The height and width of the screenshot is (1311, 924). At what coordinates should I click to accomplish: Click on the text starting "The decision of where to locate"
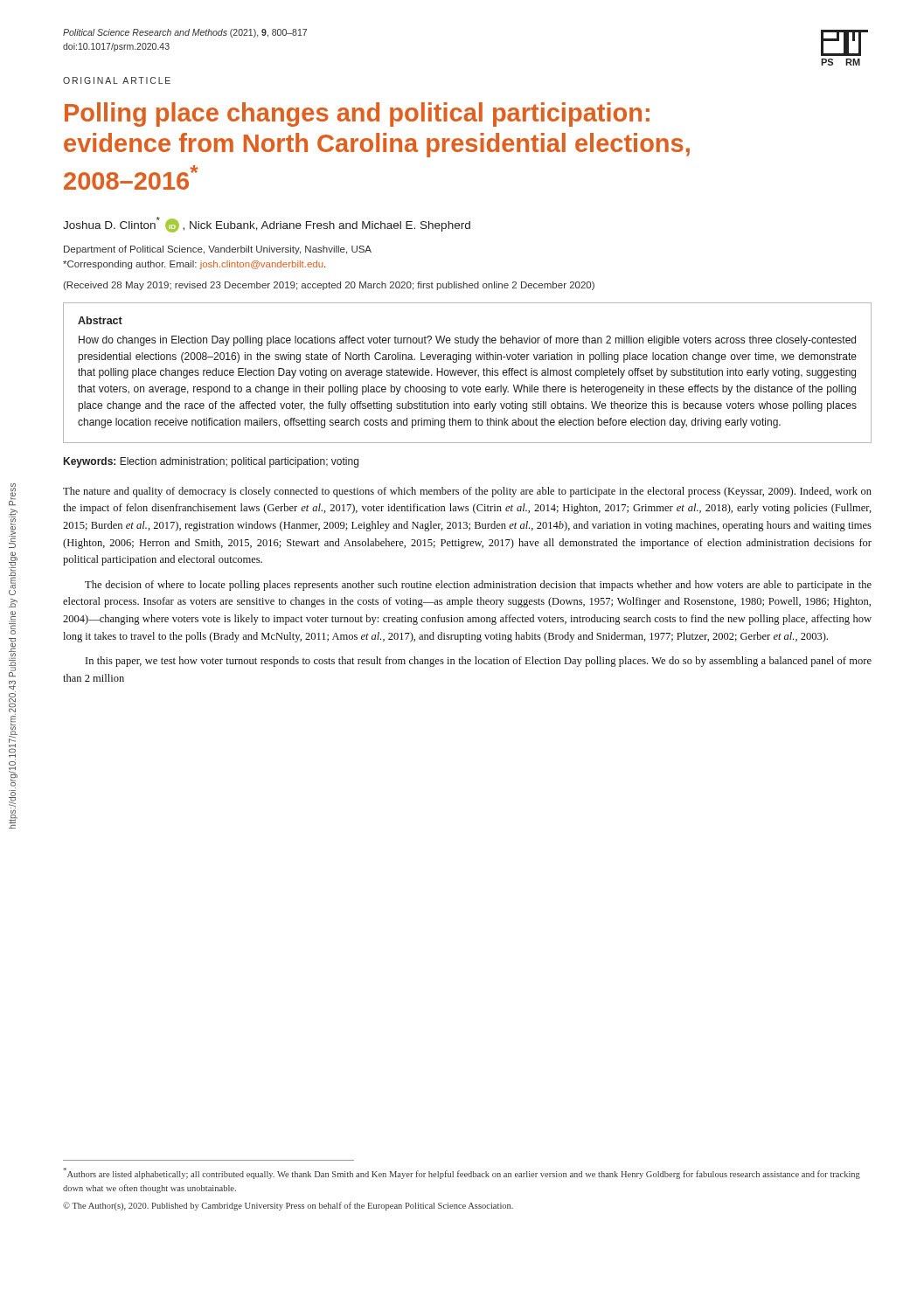pyautogui.click(x=467, y=610)
